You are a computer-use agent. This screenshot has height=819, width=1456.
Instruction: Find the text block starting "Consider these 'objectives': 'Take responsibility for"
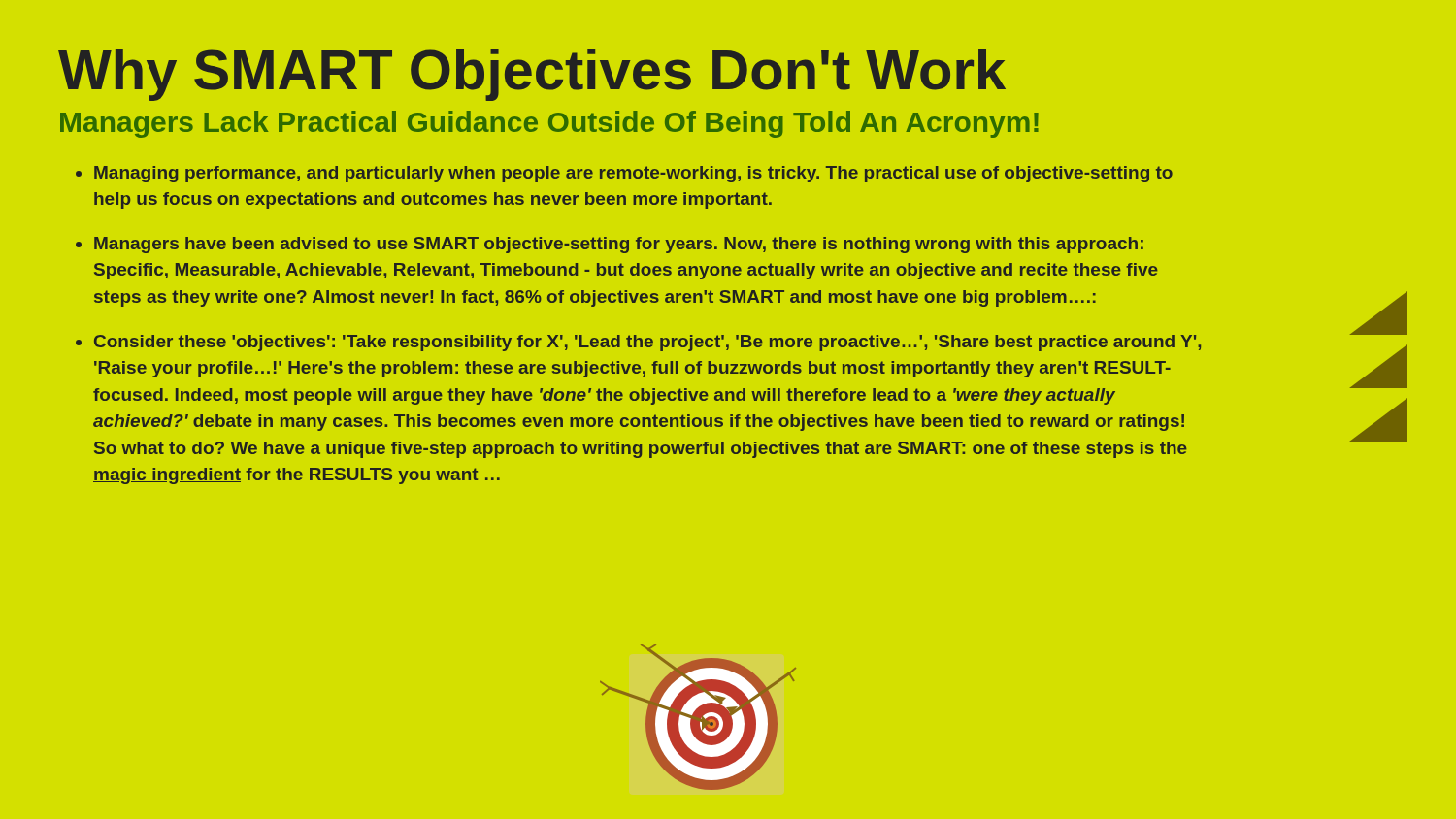[x=651, y=408]
